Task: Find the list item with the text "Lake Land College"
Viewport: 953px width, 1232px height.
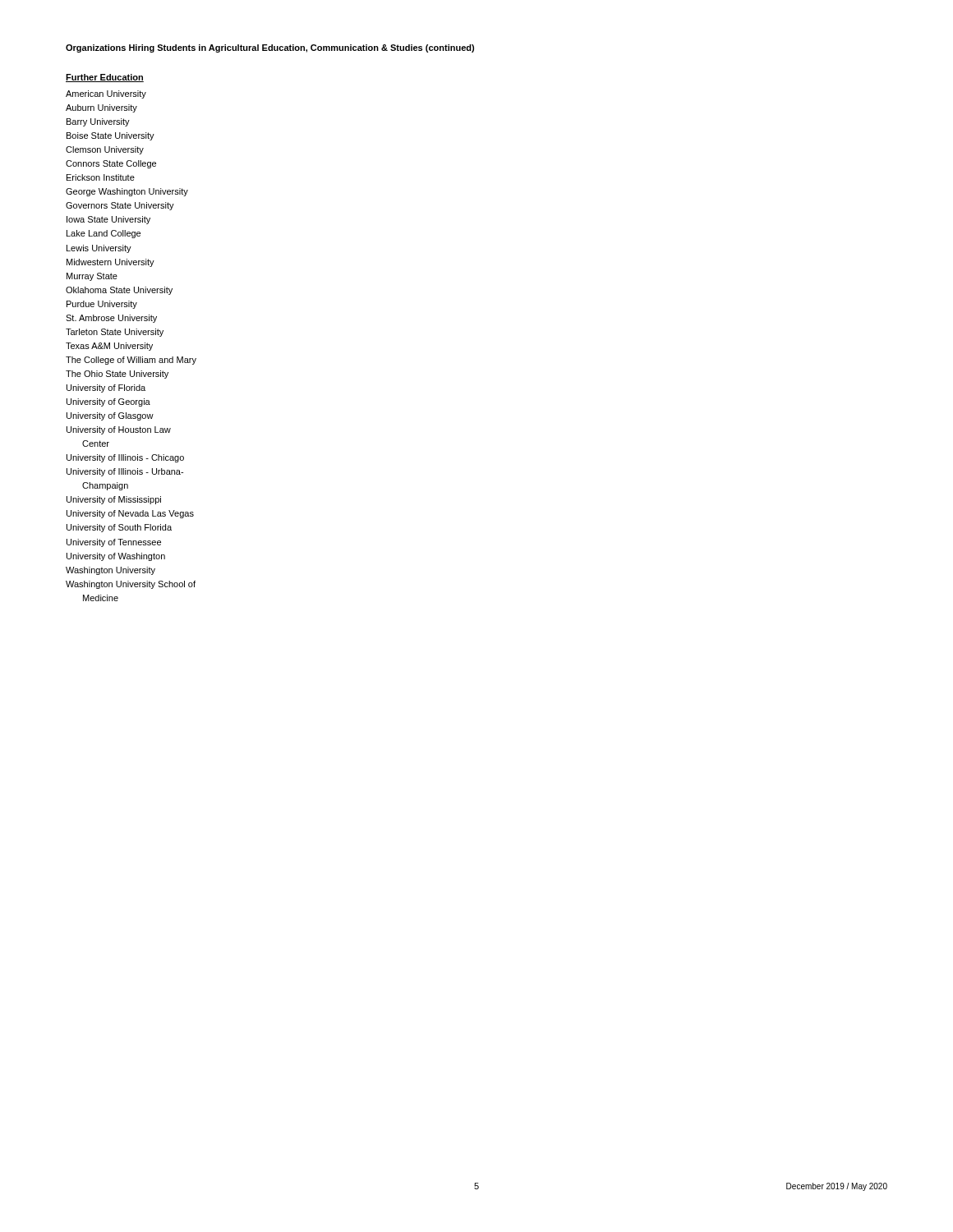Action: (103, 234)
